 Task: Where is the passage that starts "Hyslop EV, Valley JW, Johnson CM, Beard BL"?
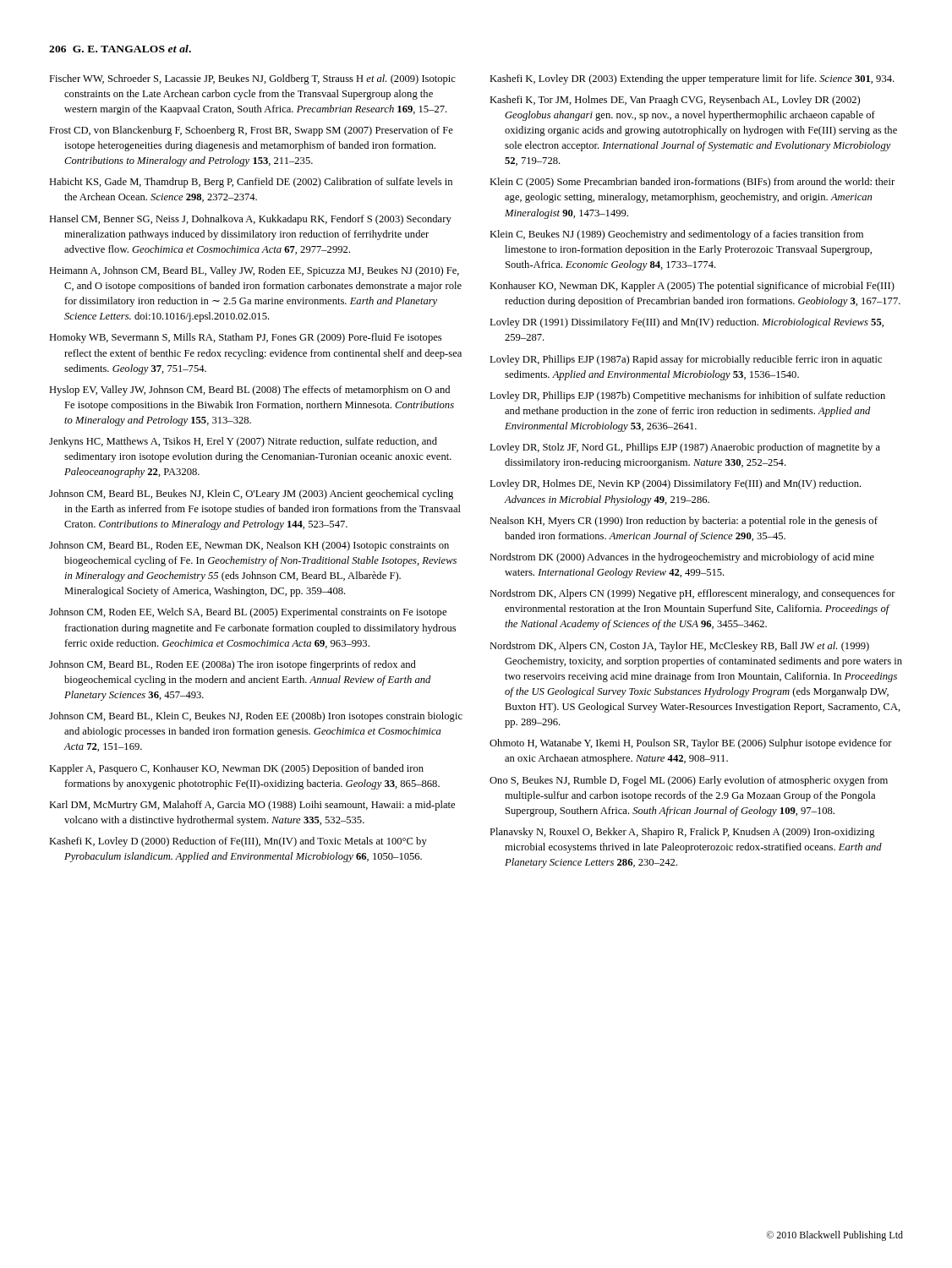(252, 405)
